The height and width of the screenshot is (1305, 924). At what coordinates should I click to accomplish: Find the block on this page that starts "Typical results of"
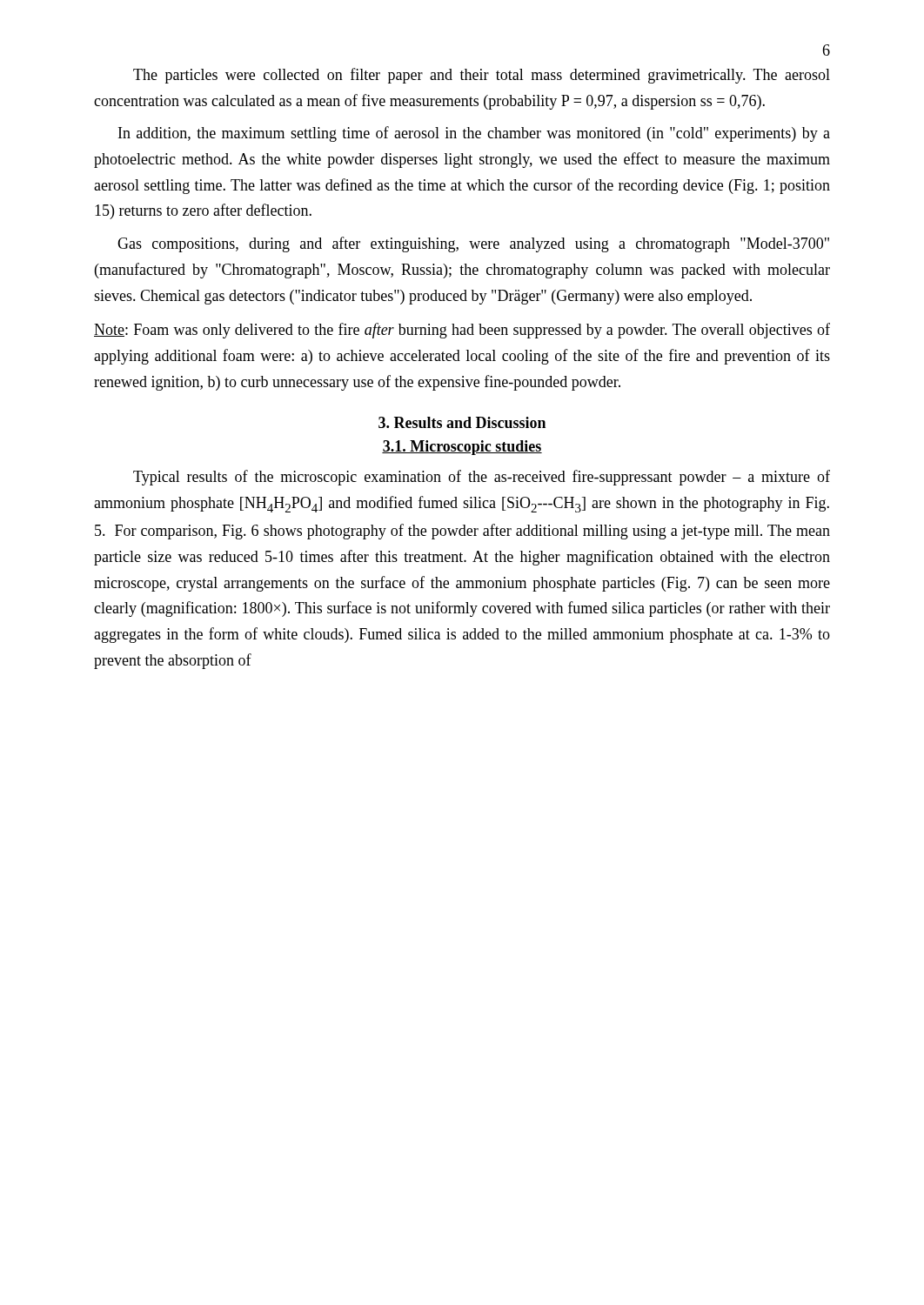pyautogui.click(x=462, y=569)
